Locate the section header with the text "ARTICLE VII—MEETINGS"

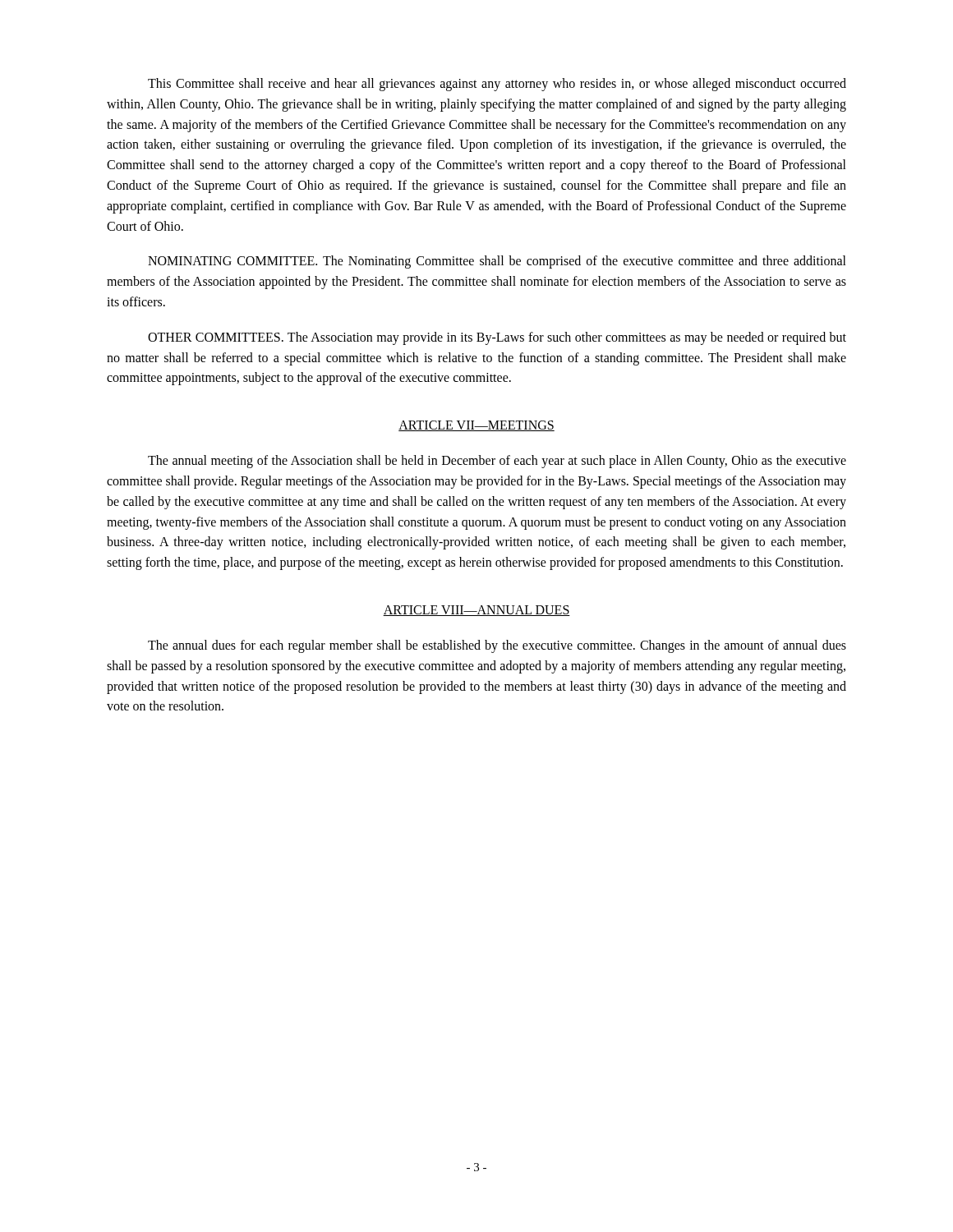[x=476, y=425]
